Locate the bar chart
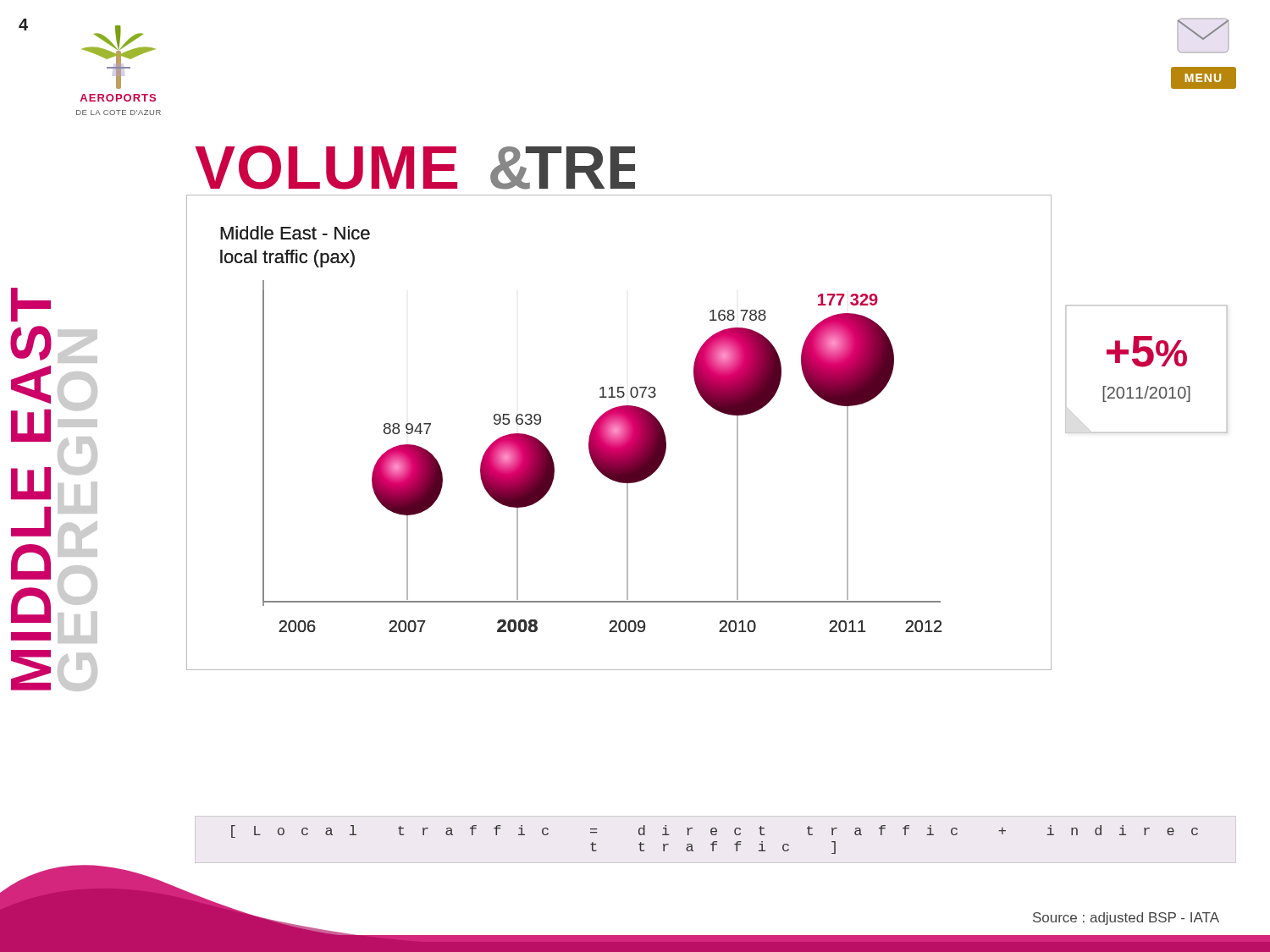 (619, 432)
